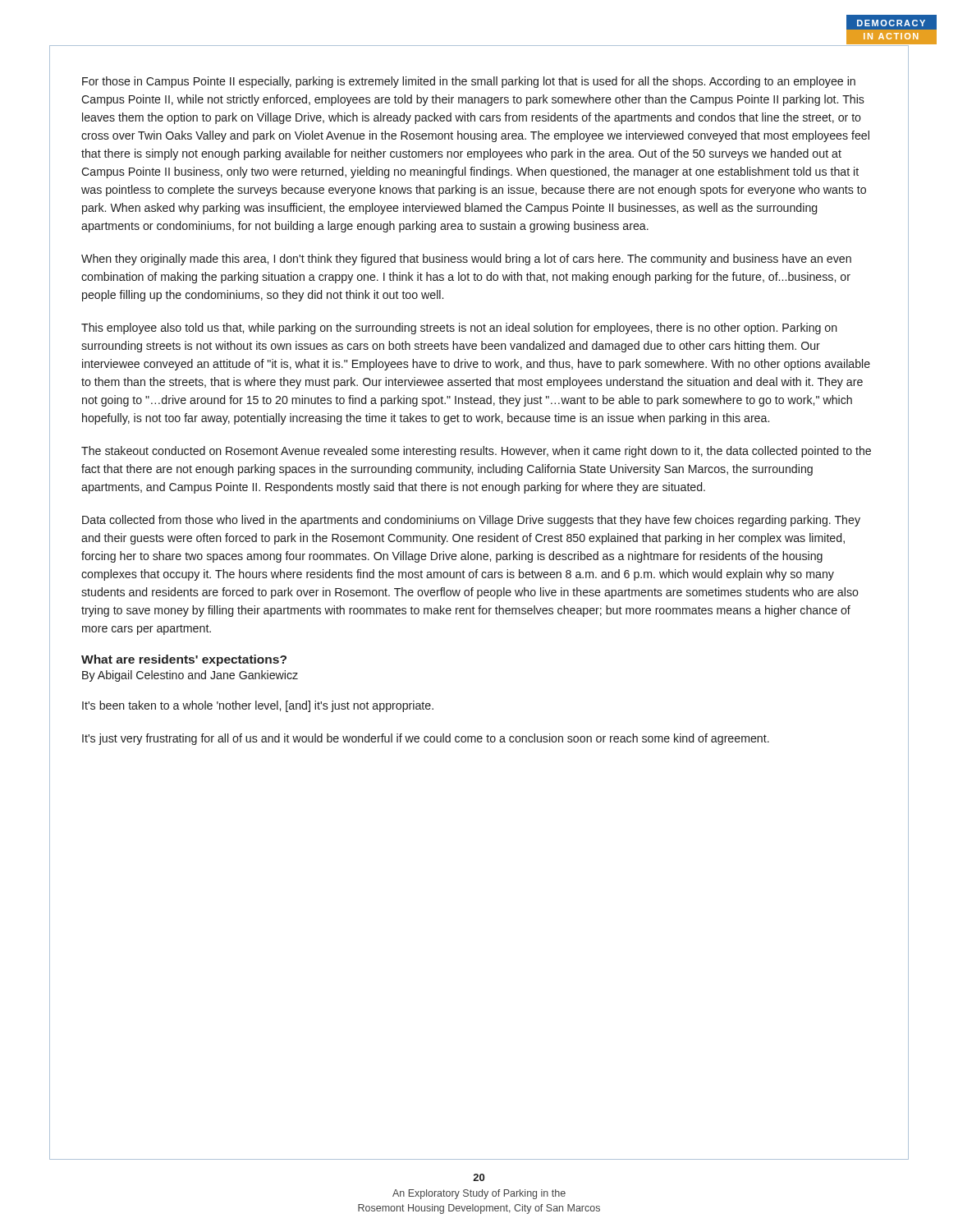Select the text block that reads "The stakeout conducted on Rosemont"
958x1232 pixels.
[476, 469]
